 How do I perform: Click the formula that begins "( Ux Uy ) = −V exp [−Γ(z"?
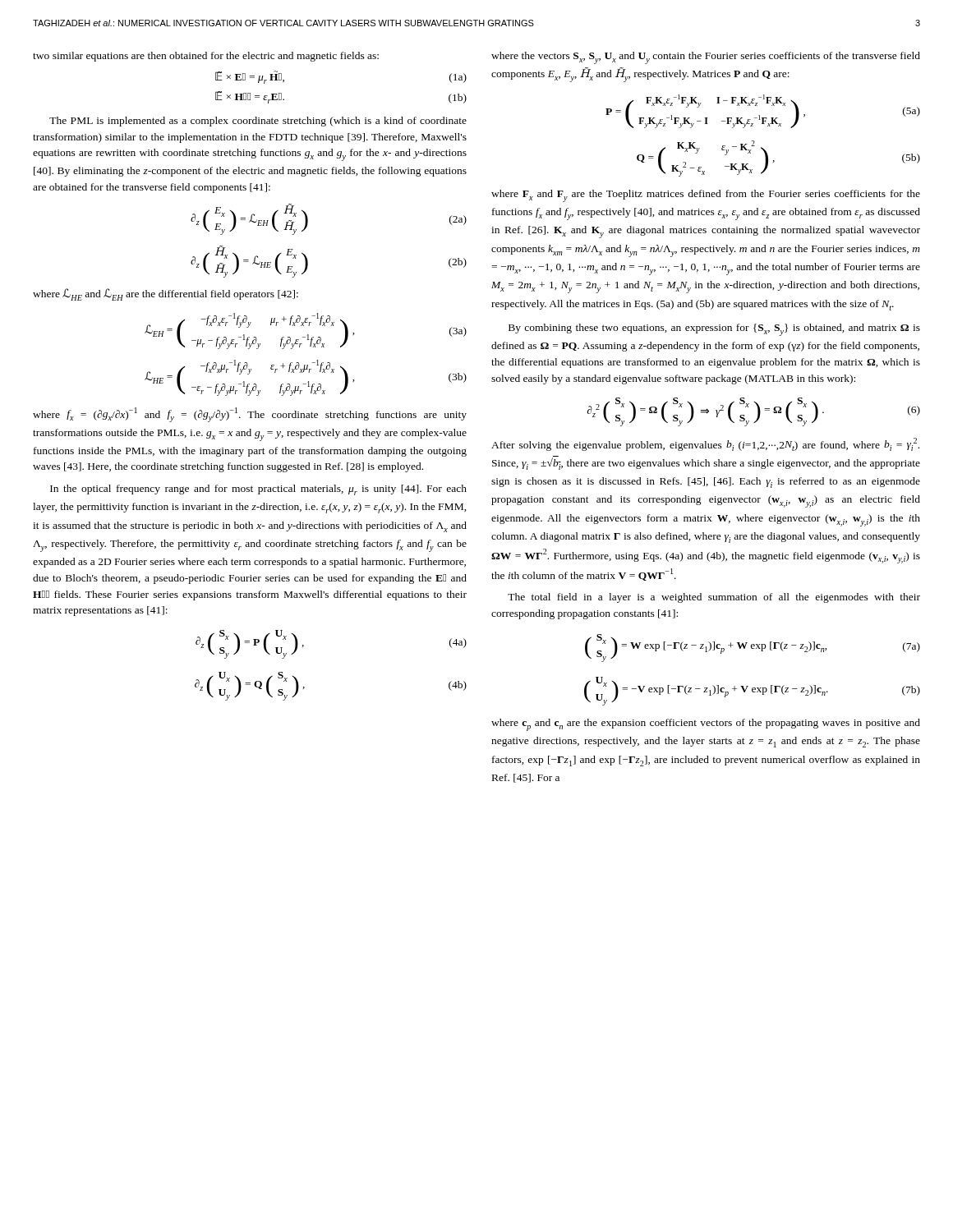706,690
